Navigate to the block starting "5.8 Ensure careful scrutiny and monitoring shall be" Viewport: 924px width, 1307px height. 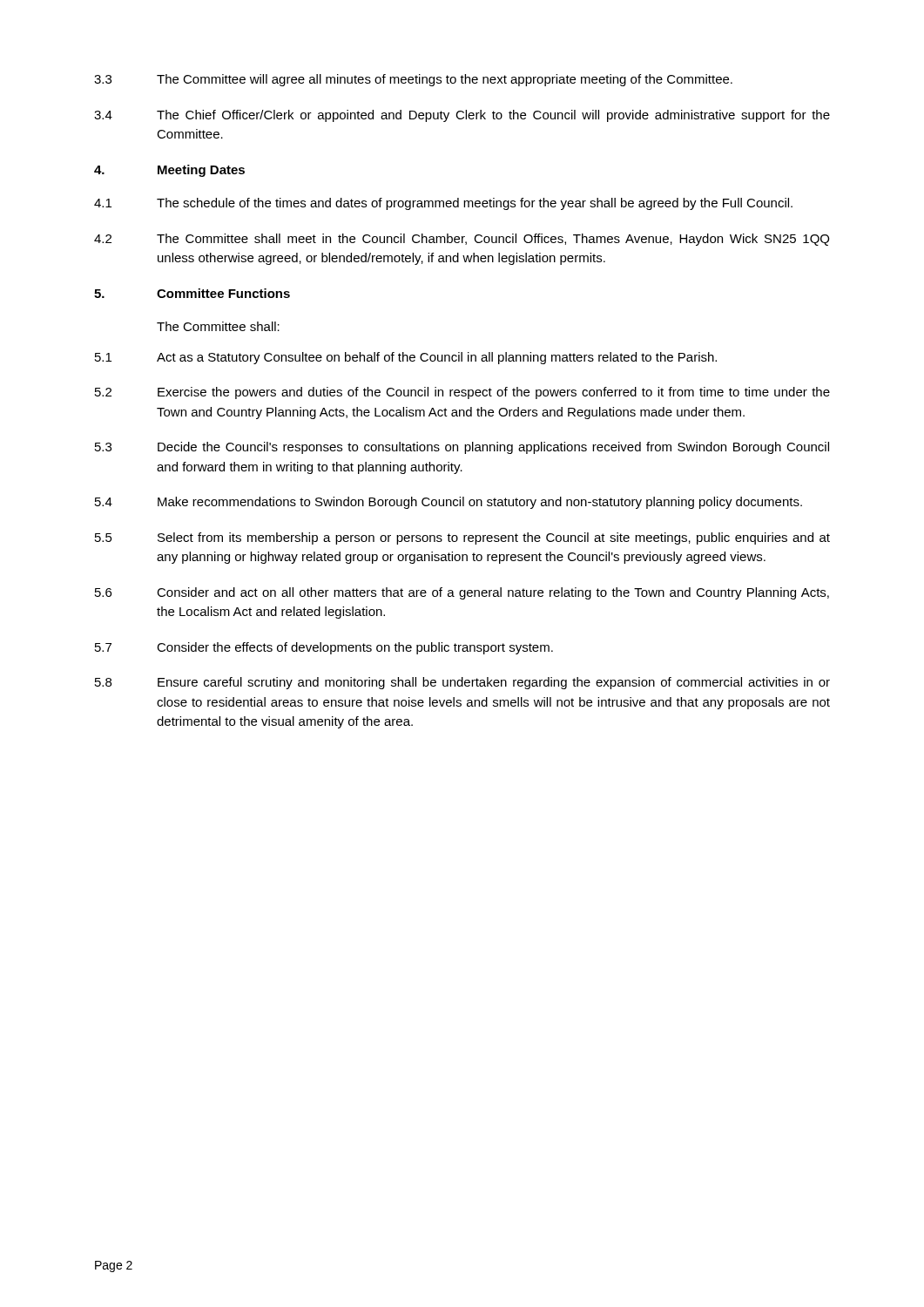coord(462,702)
